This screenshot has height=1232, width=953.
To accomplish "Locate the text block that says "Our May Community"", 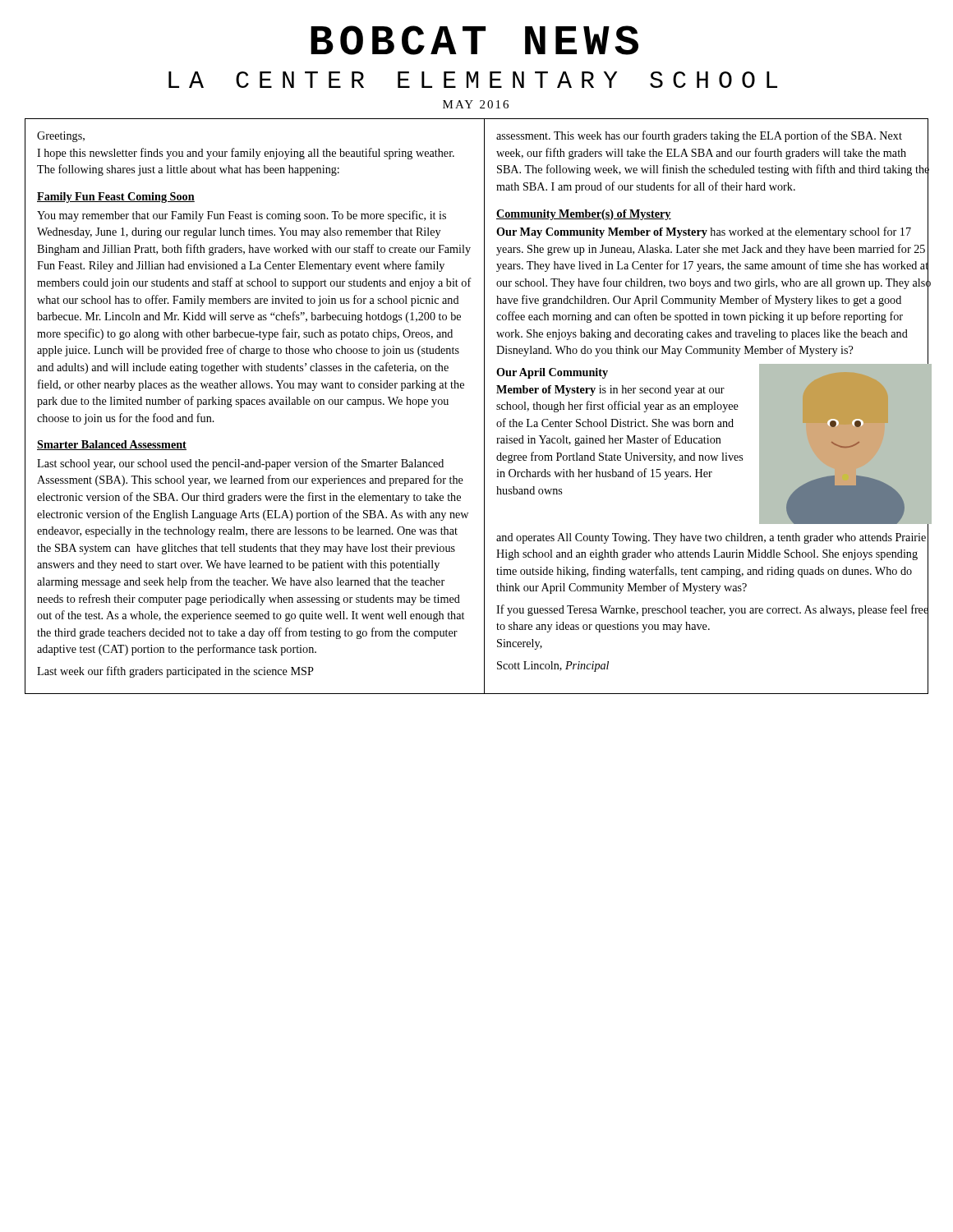I will [714, 291].
